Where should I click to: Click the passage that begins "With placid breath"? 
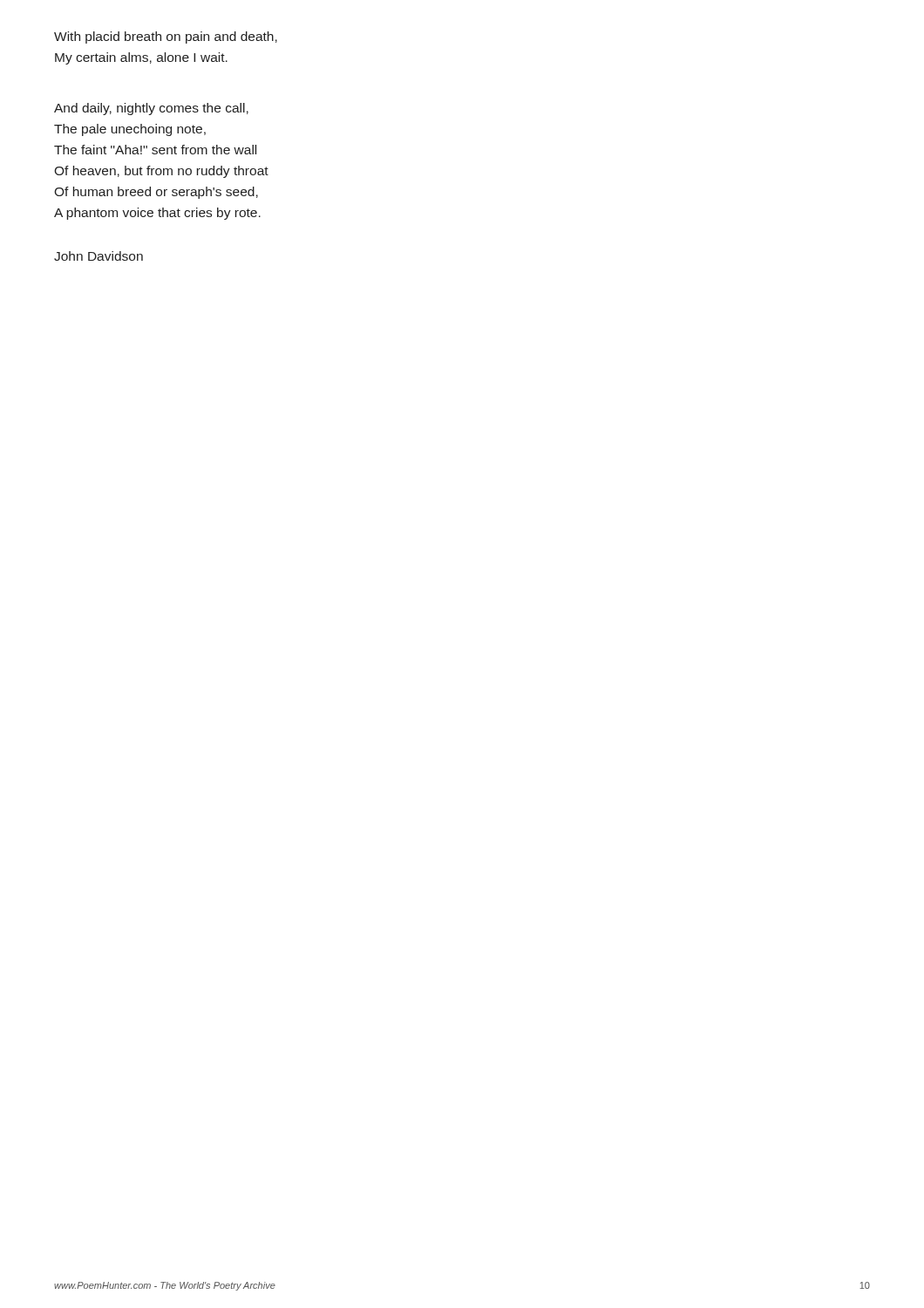pos(166,47)
